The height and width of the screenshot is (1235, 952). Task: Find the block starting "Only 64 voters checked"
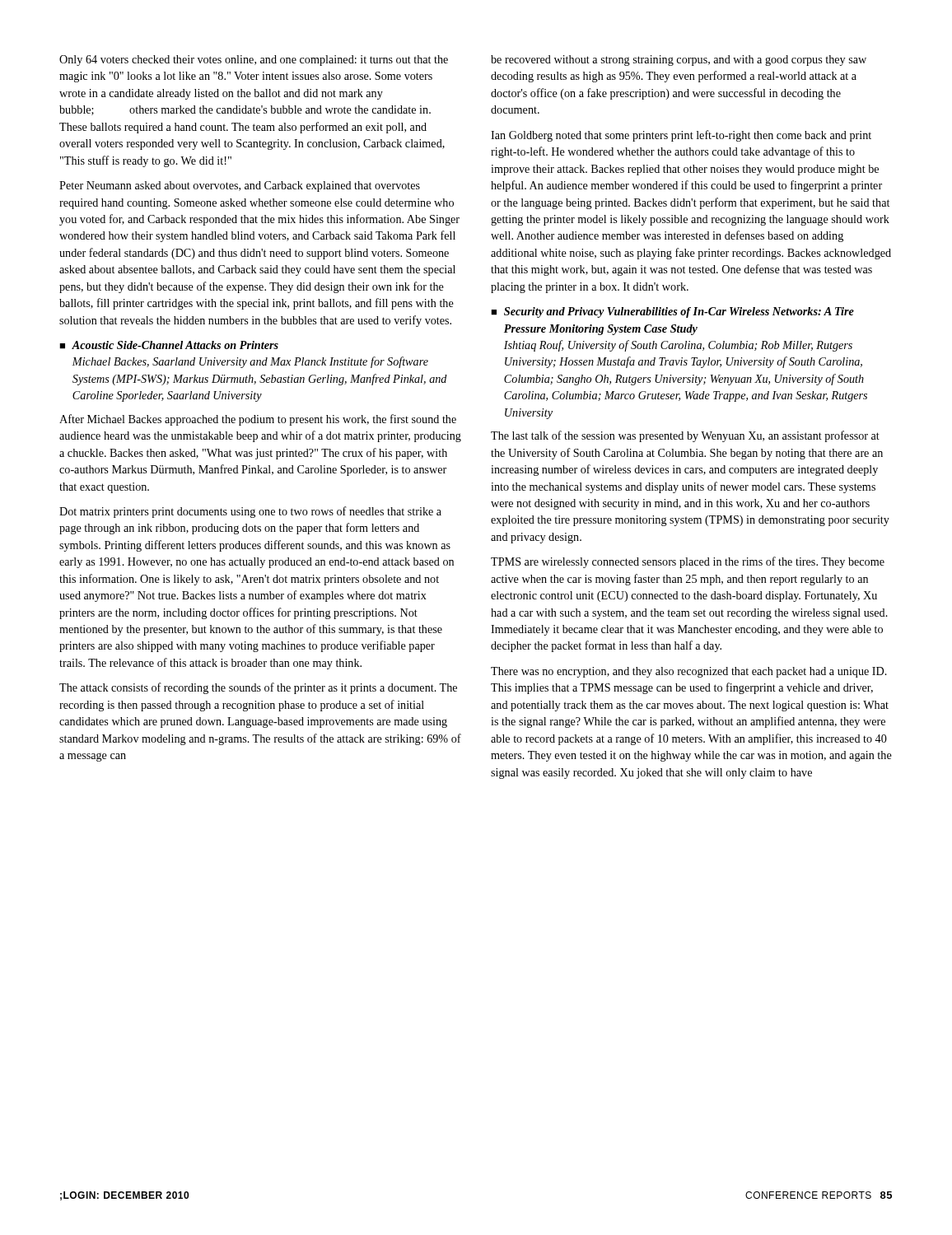click(x=260, y=110)
